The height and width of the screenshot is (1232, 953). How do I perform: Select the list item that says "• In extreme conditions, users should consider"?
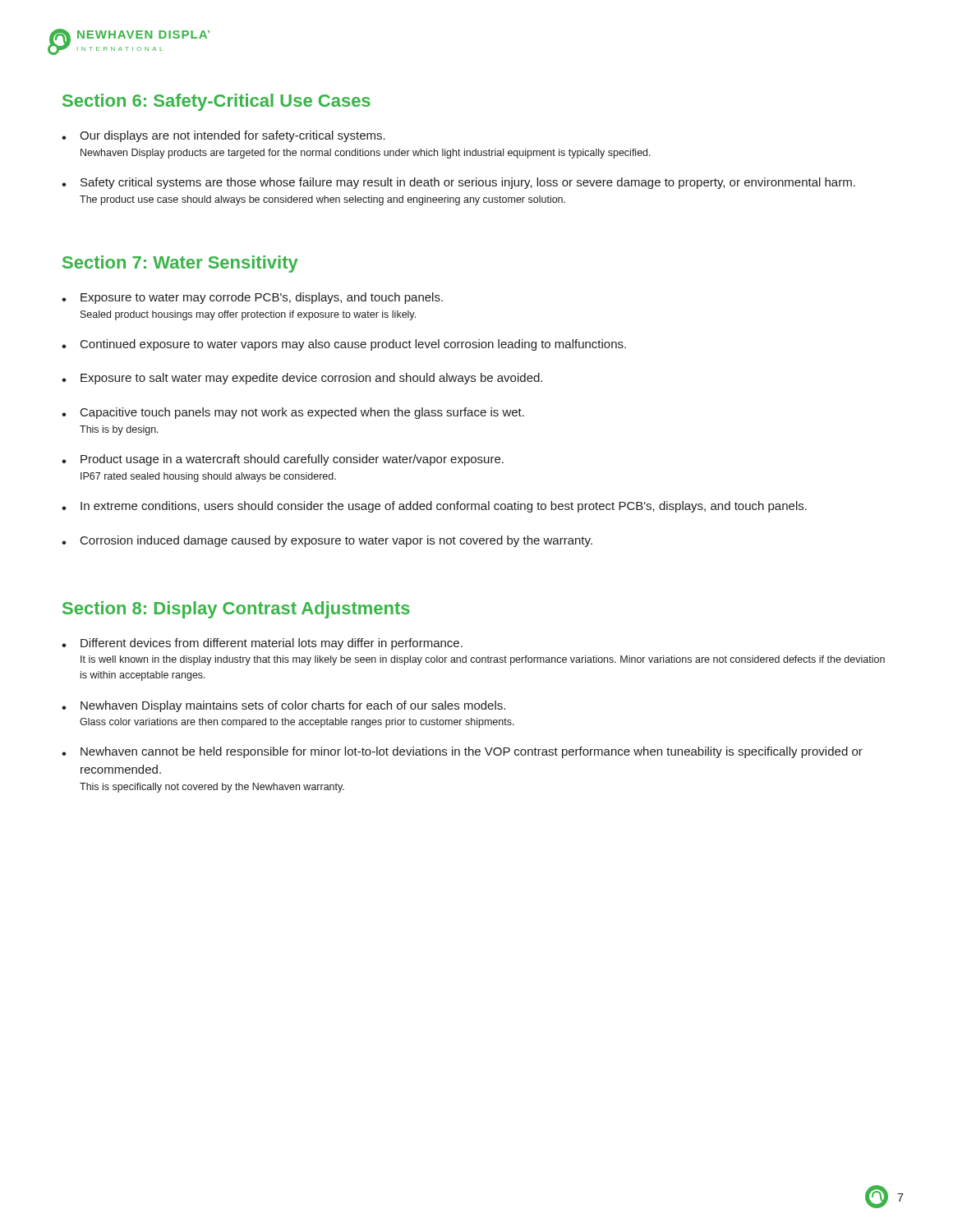tap(476, 507)
